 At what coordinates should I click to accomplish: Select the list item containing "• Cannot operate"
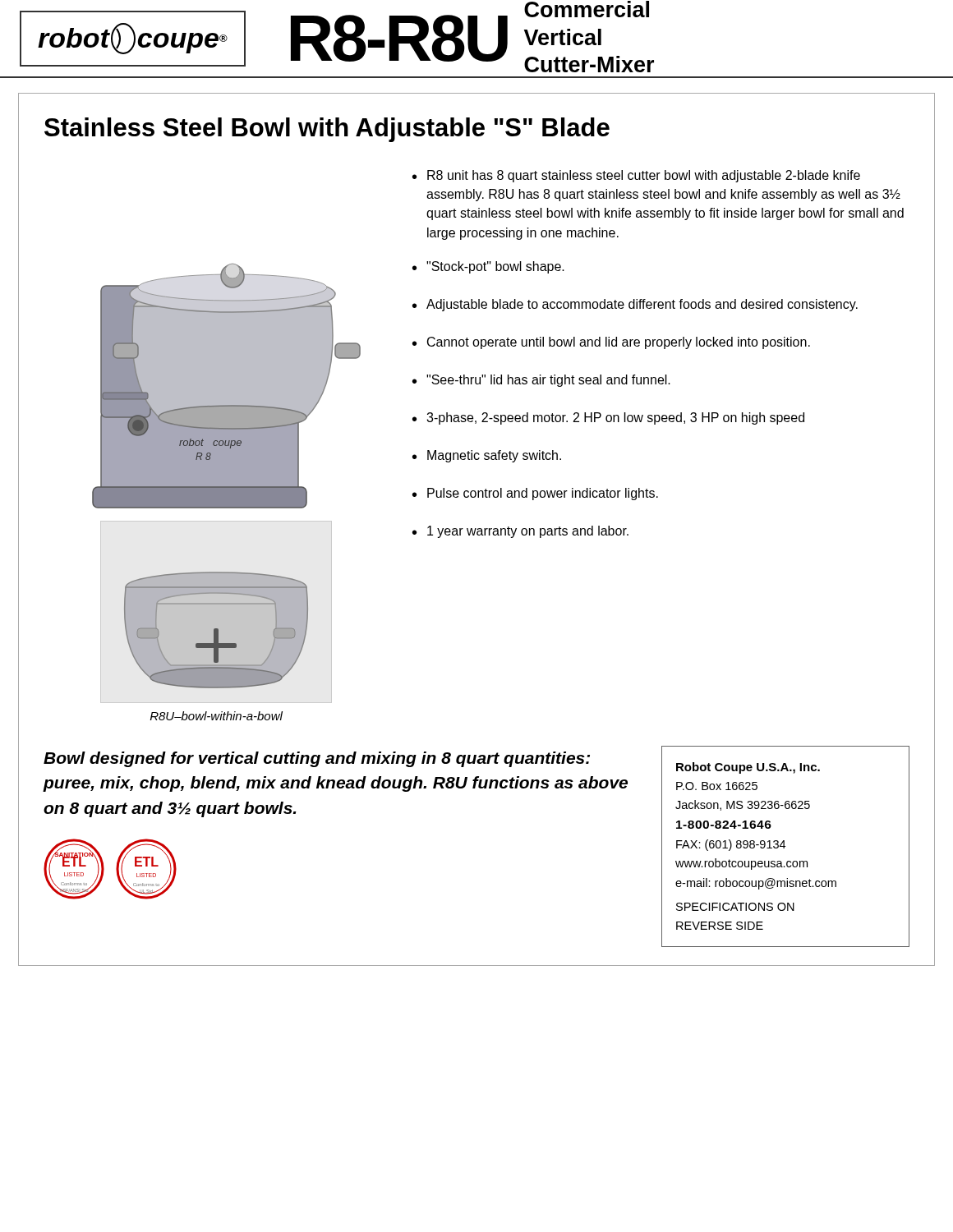coord(611,344)
